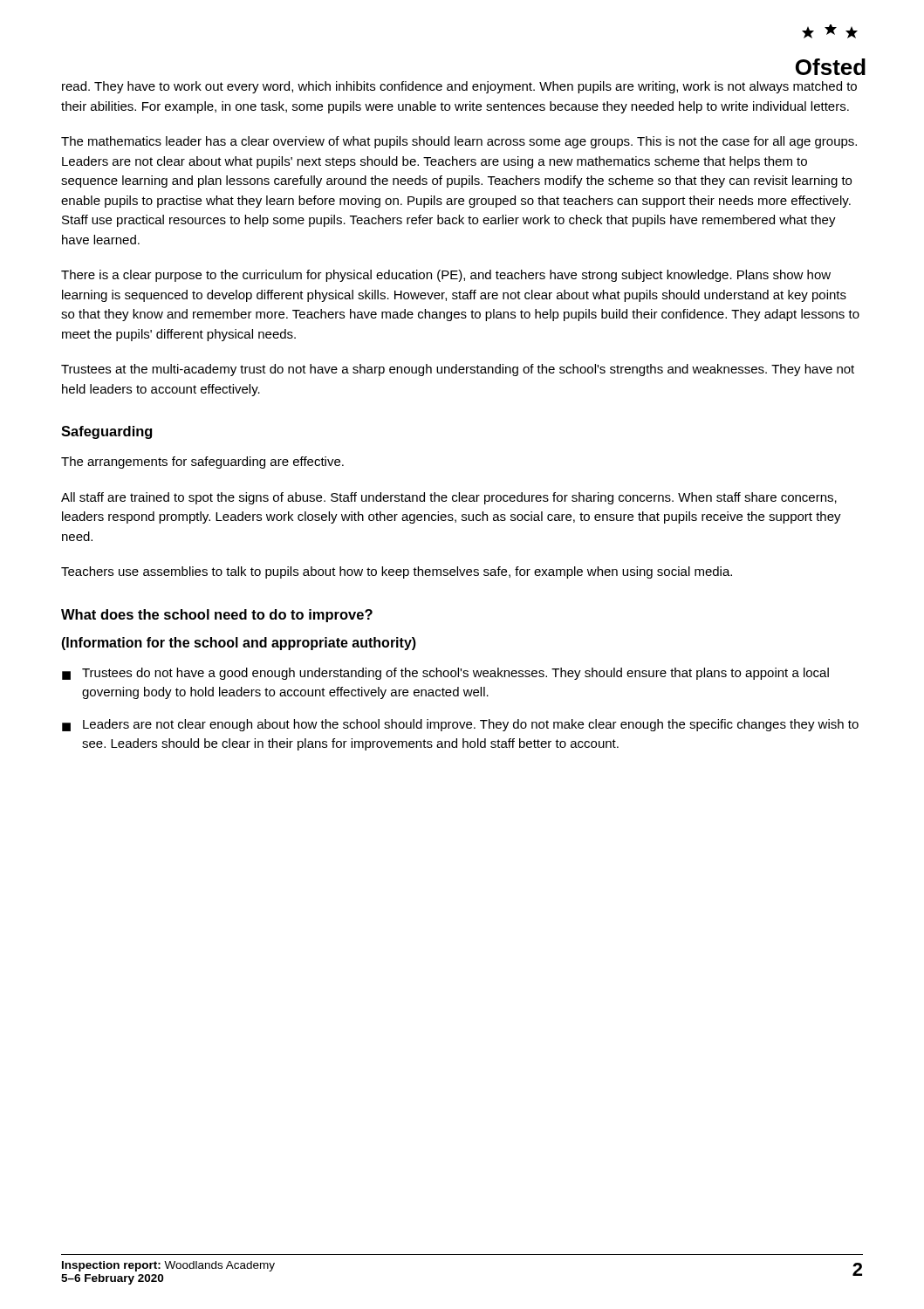The image size is (924, 1309).
Task: Locate the element starting "What does the"
Action: 217,614
